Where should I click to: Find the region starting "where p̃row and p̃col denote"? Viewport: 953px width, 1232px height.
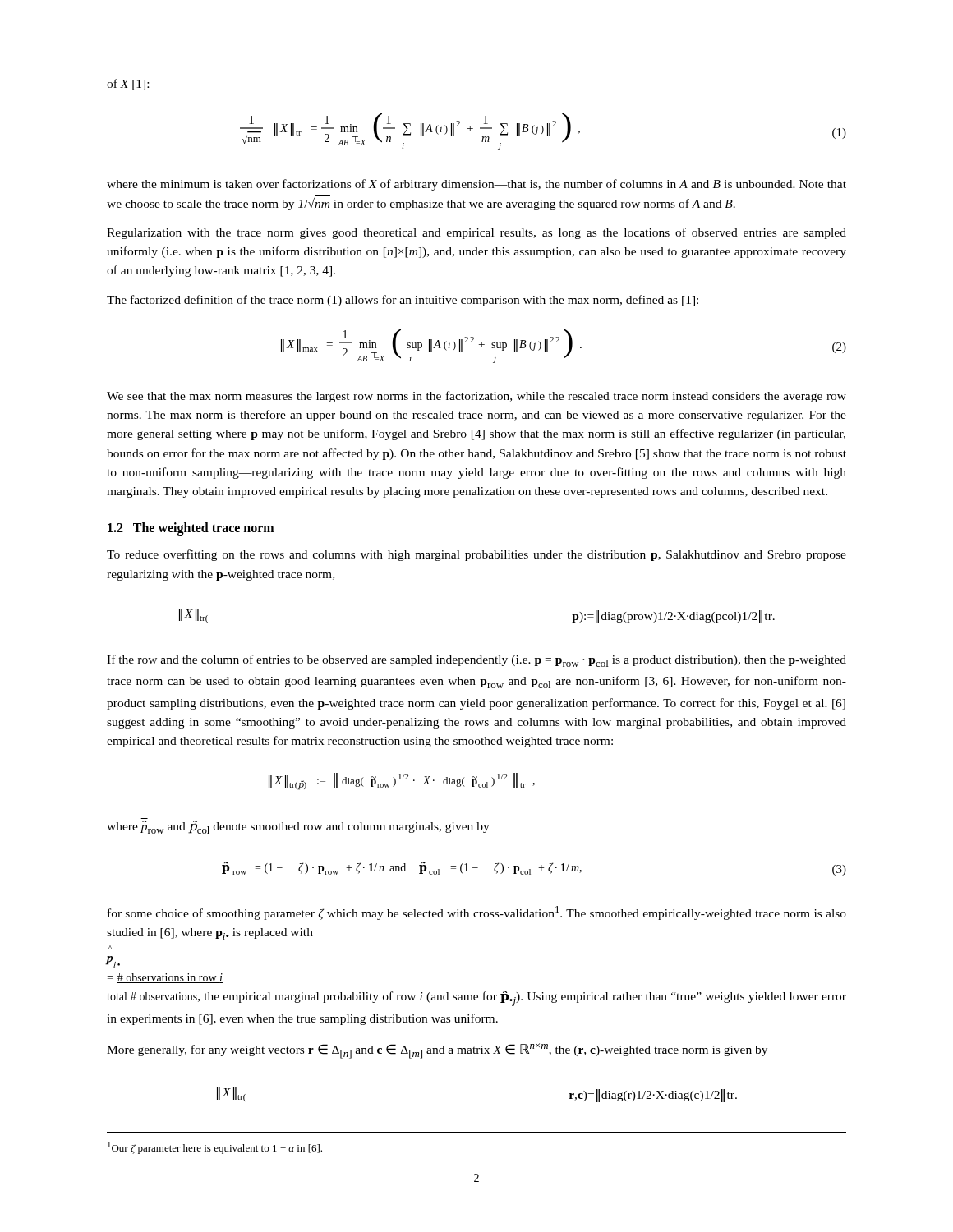(x=298, y=828)
